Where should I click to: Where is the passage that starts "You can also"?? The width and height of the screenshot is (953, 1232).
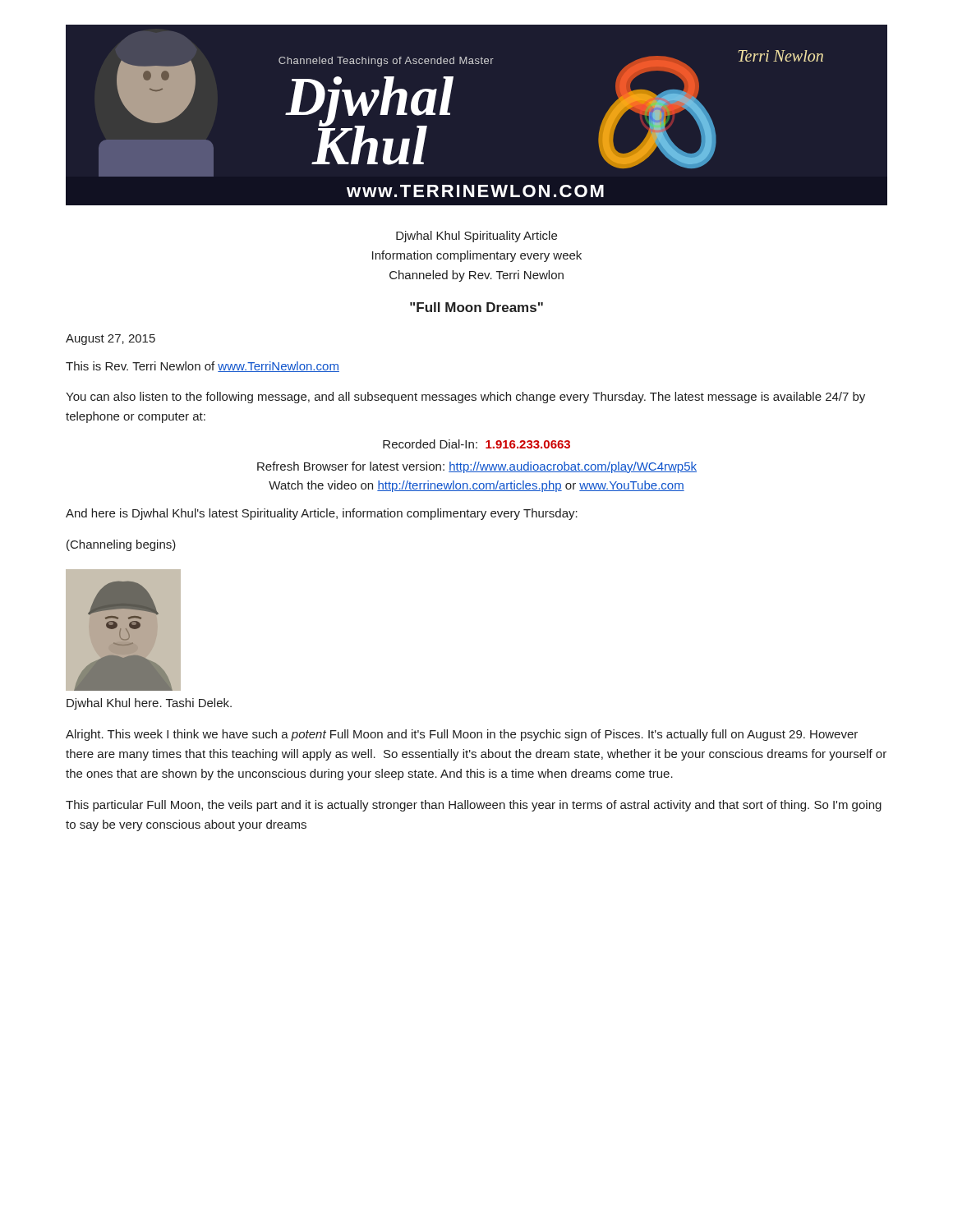pyautogui.click(x=466, y=406)
